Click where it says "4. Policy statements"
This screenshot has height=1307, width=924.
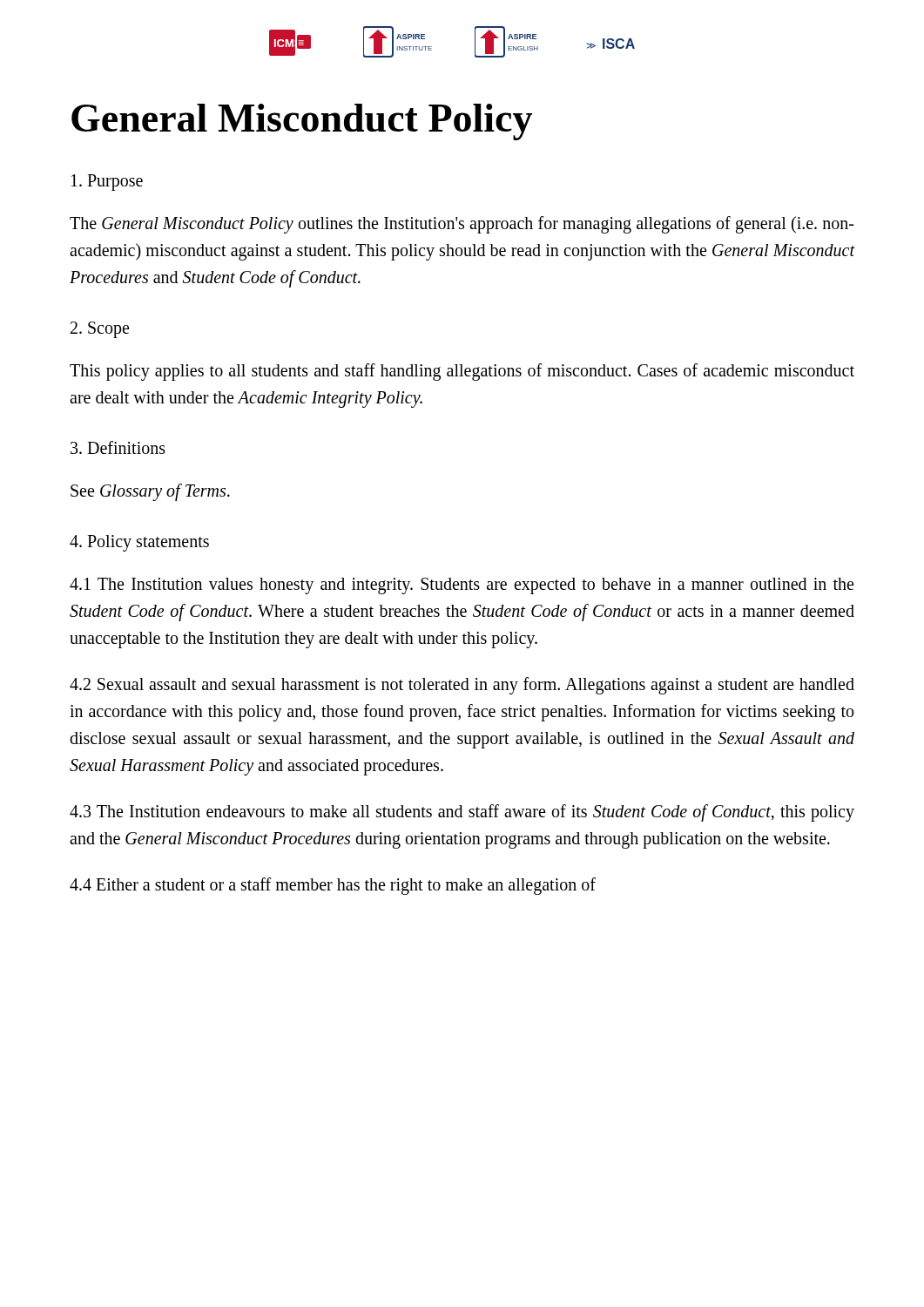(139, 543)
